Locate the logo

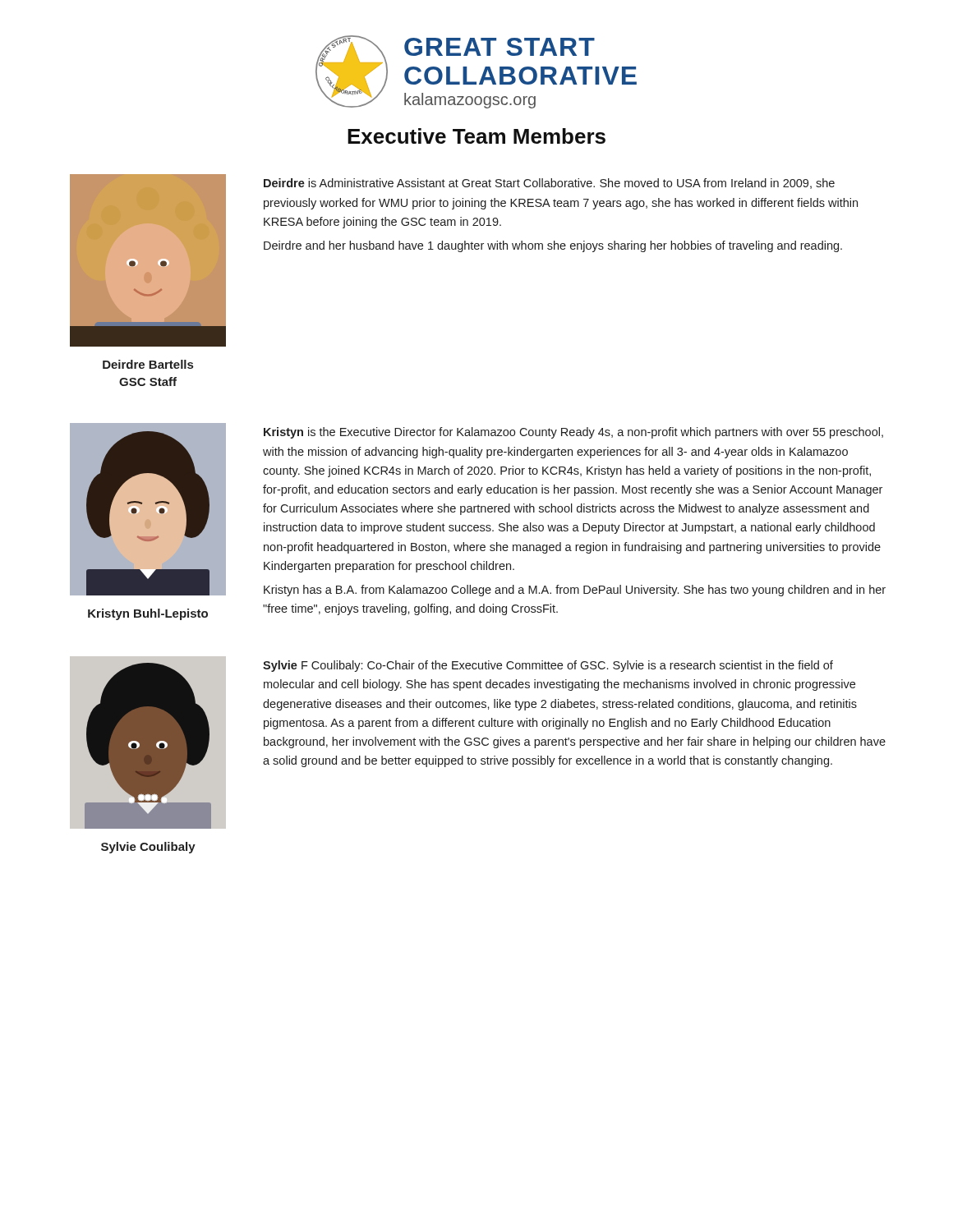(x=476, y=71)
